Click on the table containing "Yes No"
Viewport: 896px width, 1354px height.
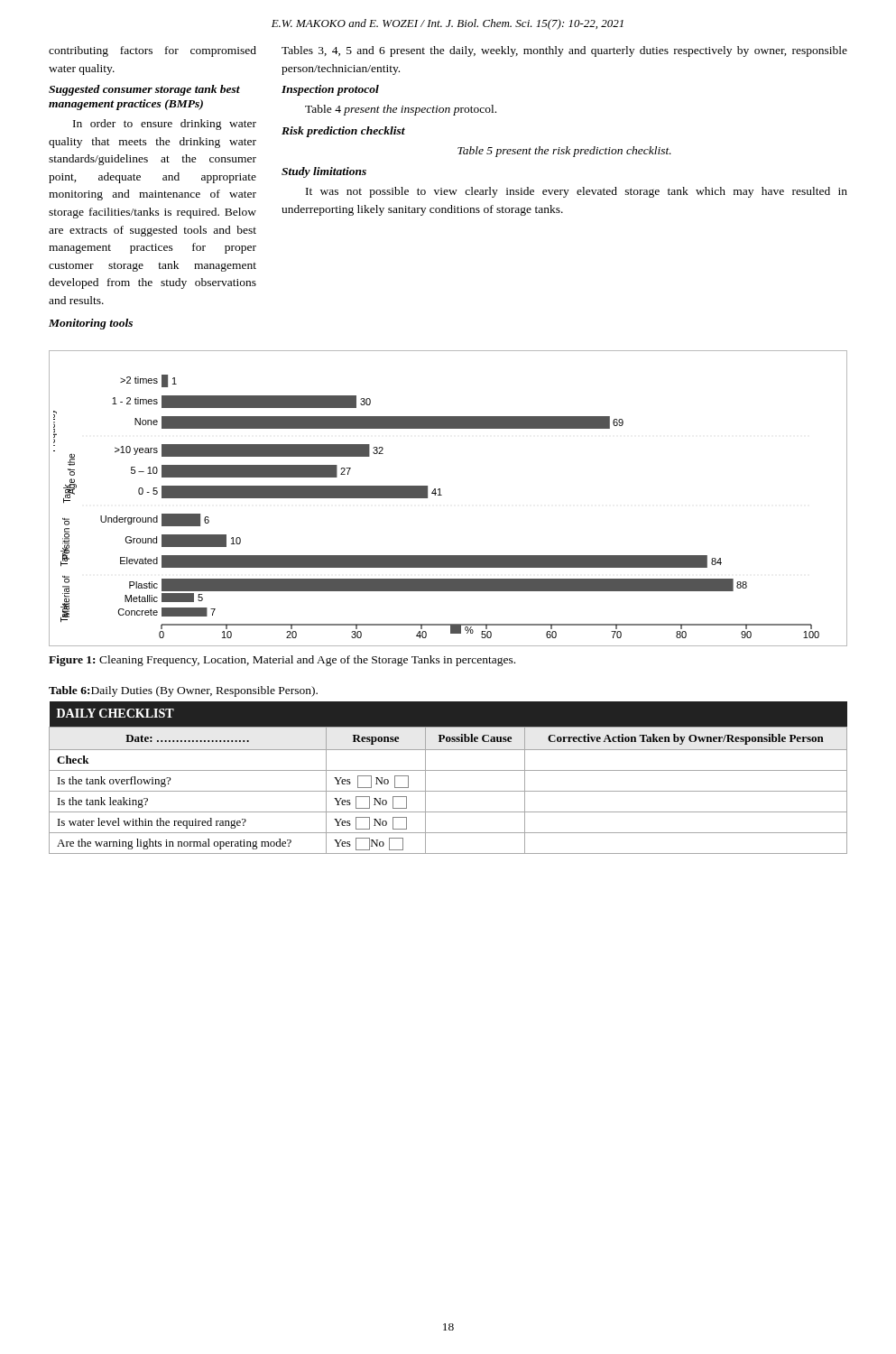tap(448, 778)
